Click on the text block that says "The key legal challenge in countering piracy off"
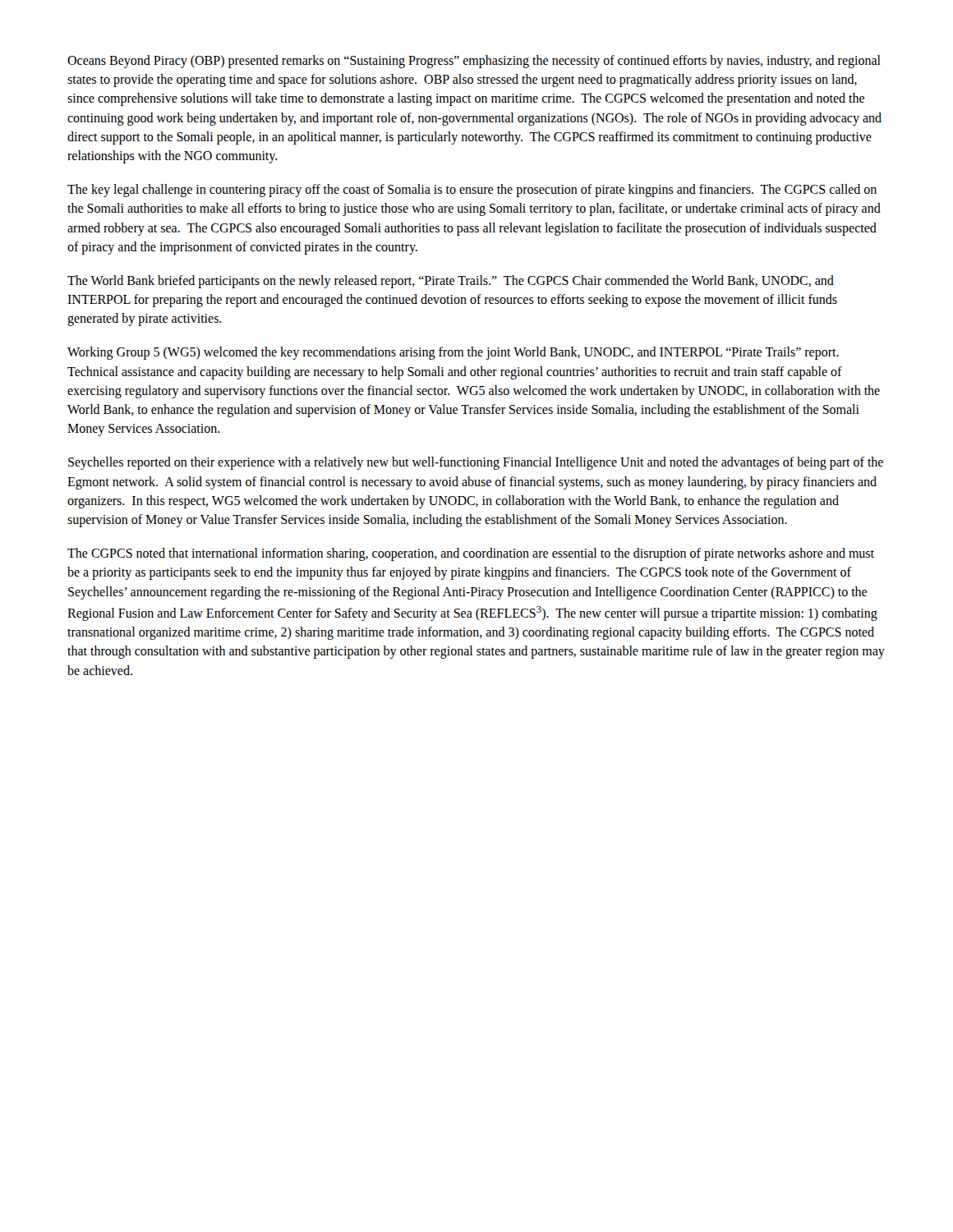Viewport: 953px width, 1232px height. point(474,218)
